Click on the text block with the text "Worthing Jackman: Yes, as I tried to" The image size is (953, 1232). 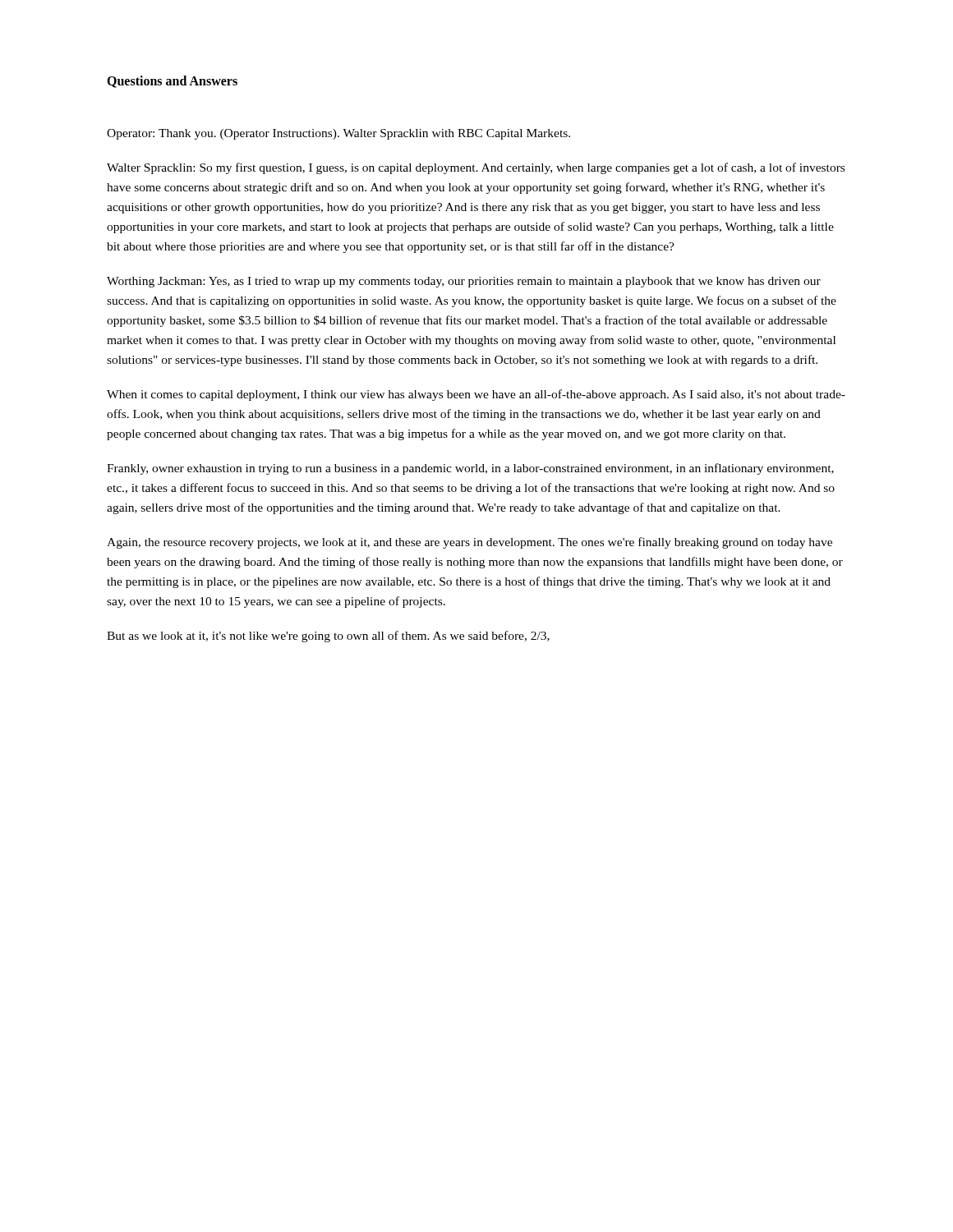(x=472, y=320)
